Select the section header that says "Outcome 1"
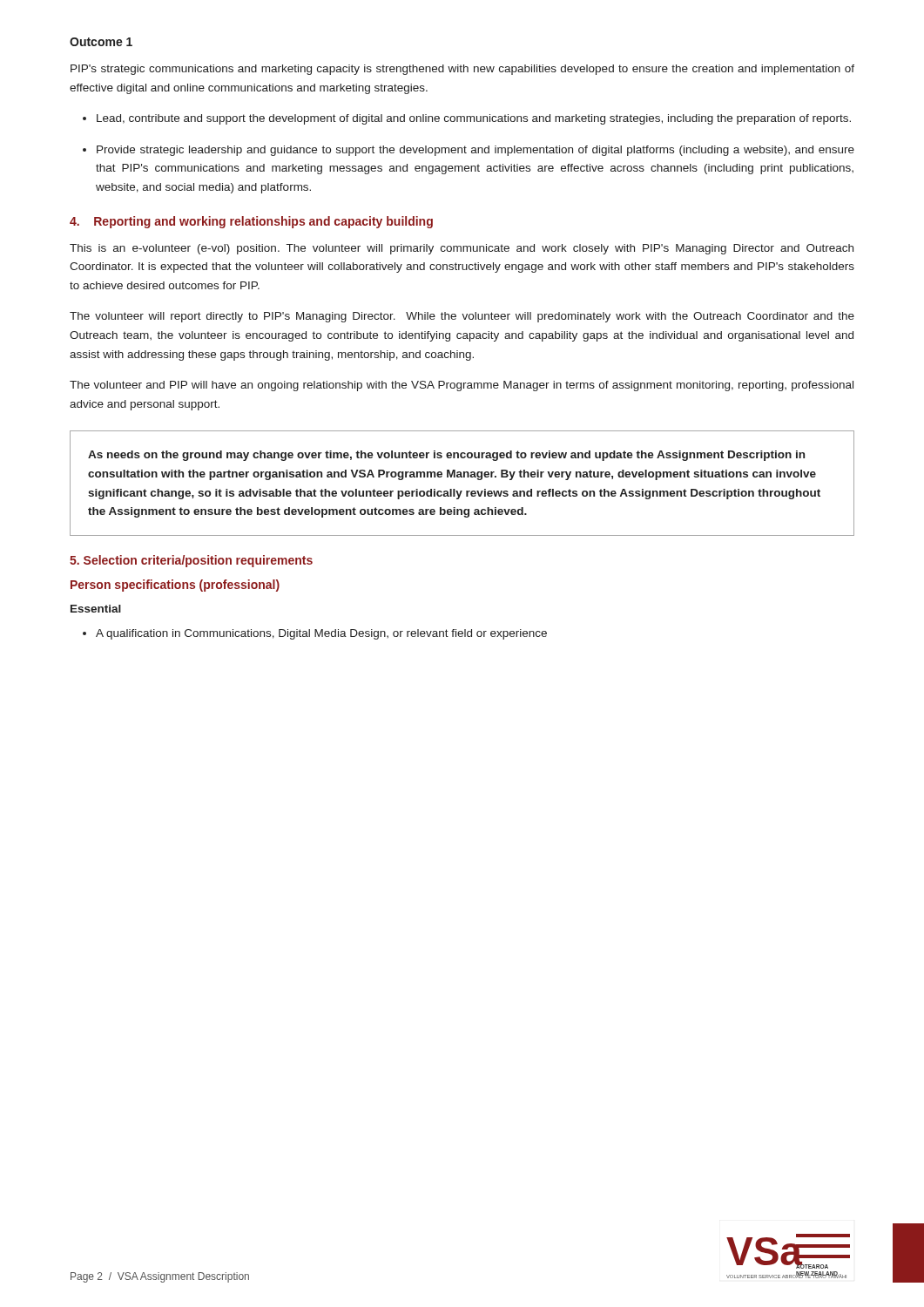This screenshot has height=1307, width=924. coord(101,42)
